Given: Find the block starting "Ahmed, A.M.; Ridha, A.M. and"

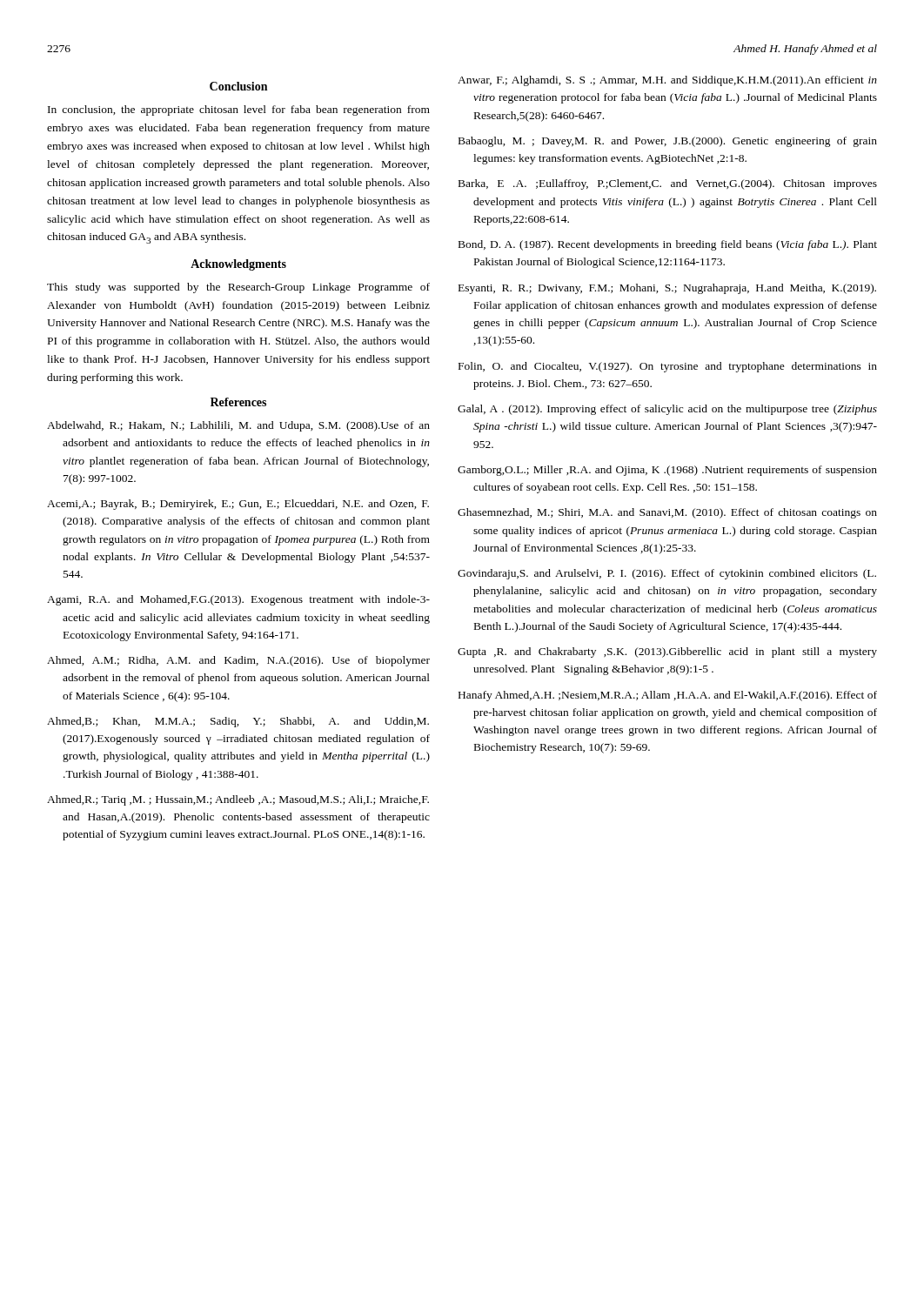Looking at the screenshot, I should click(238, 678).
